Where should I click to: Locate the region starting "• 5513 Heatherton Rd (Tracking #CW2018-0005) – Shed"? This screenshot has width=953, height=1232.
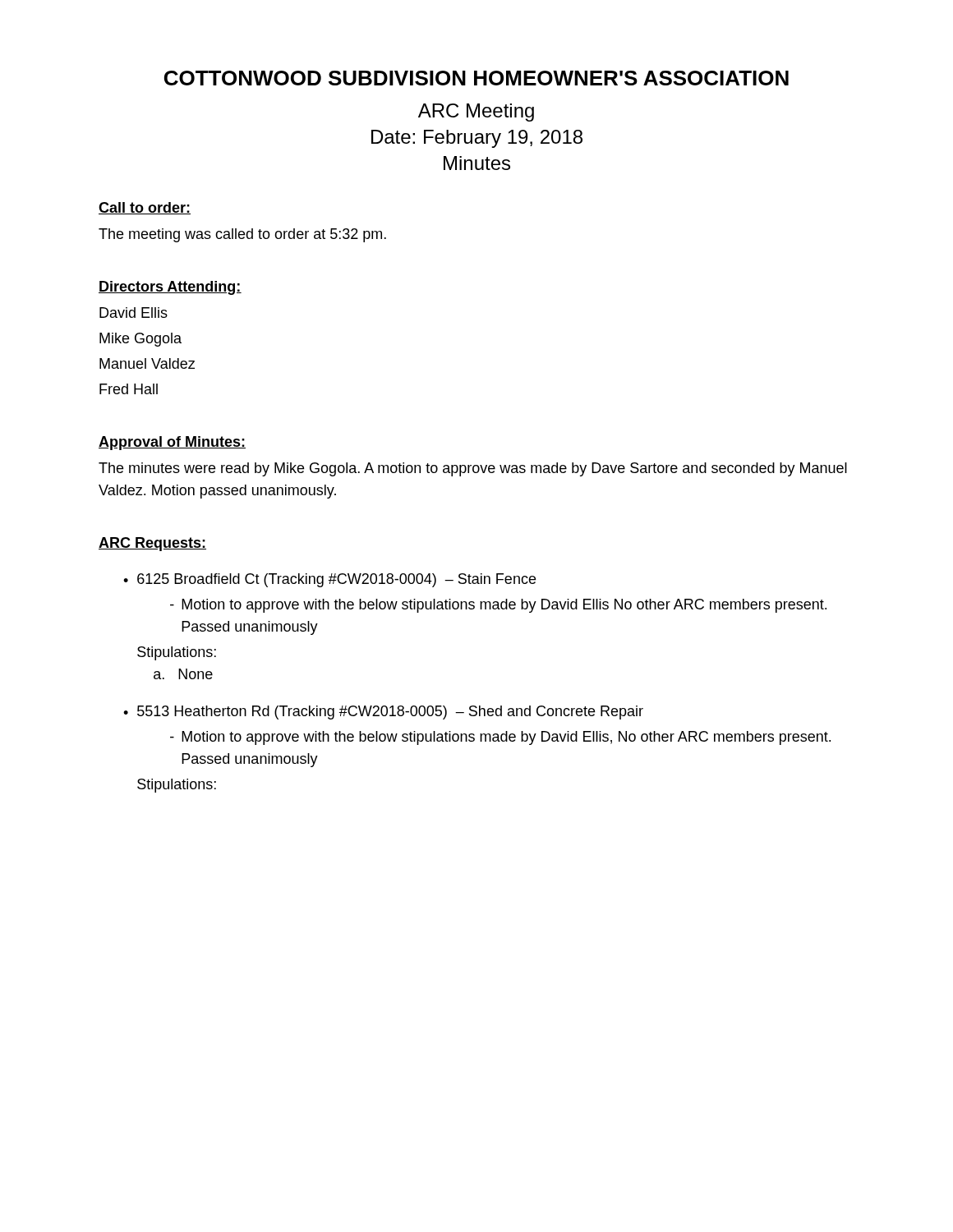click(489, 748)
